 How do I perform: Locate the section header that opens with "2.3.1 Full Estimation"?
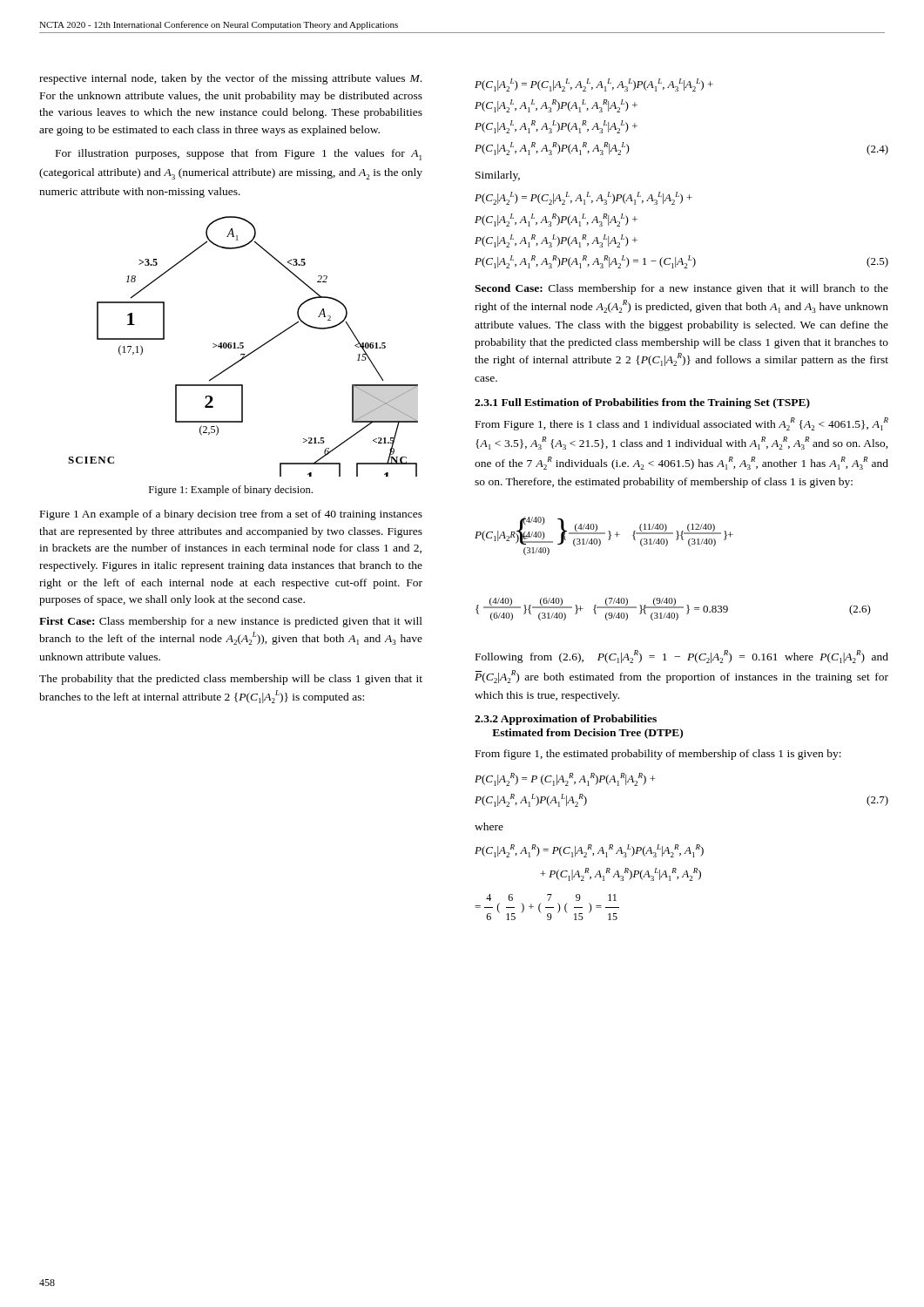tap(642, 402)
